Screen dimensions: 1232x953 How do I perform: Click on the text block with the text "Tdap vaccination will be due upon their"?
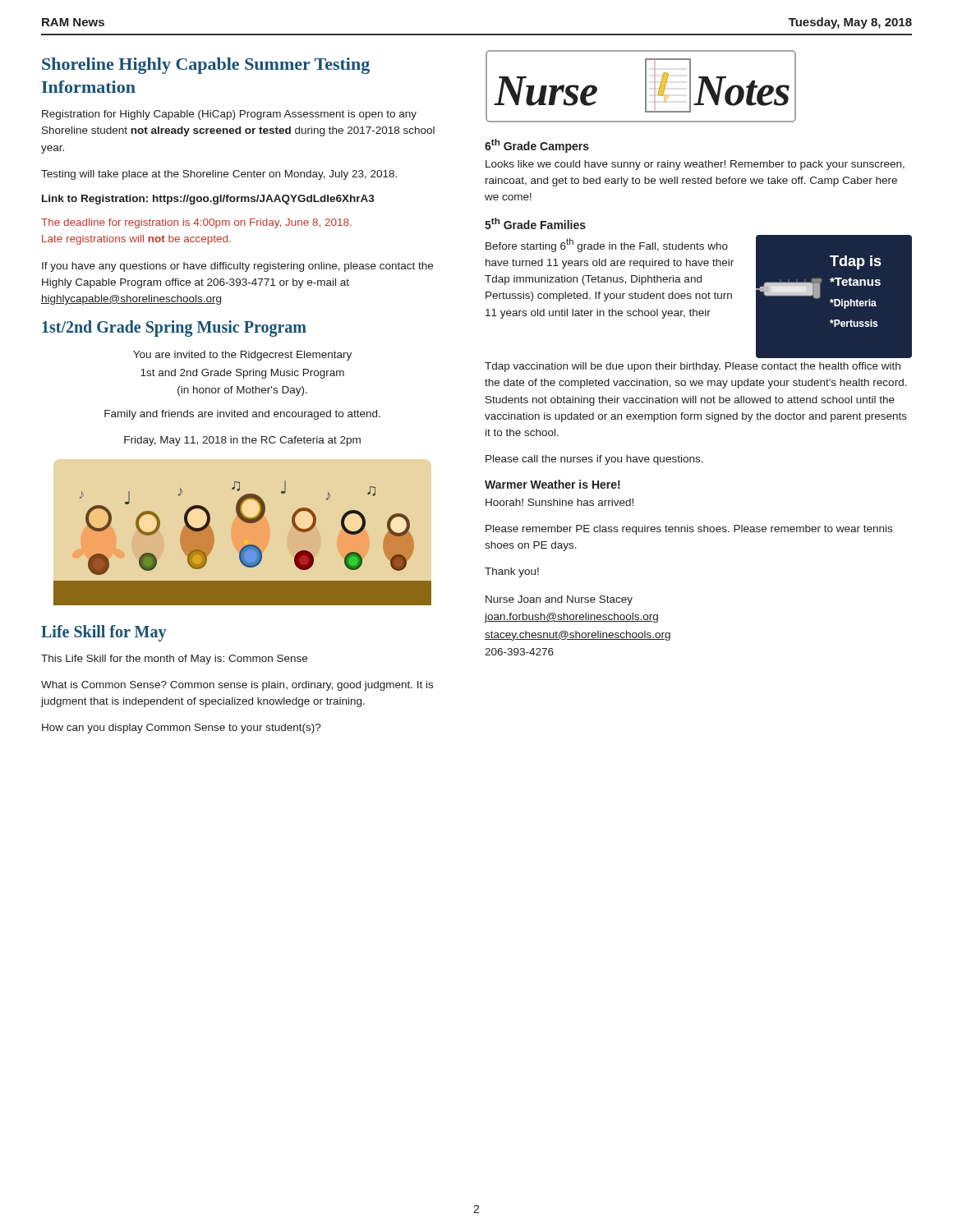(696, 399)
